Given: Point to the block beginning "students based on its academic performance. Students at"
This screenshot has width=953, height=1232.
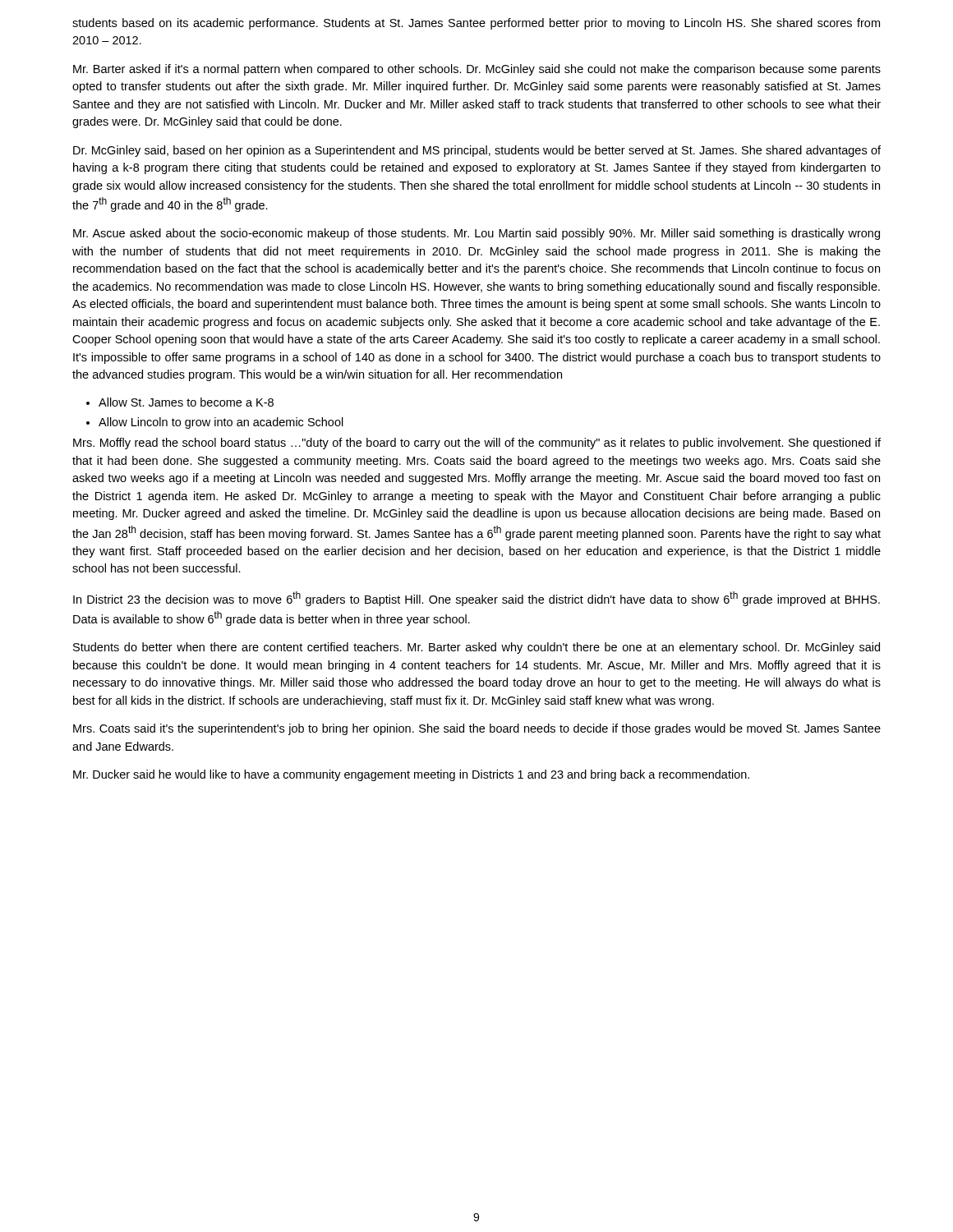Looking at the screenshot, I should pyautogui.click(x=476, y=32).
